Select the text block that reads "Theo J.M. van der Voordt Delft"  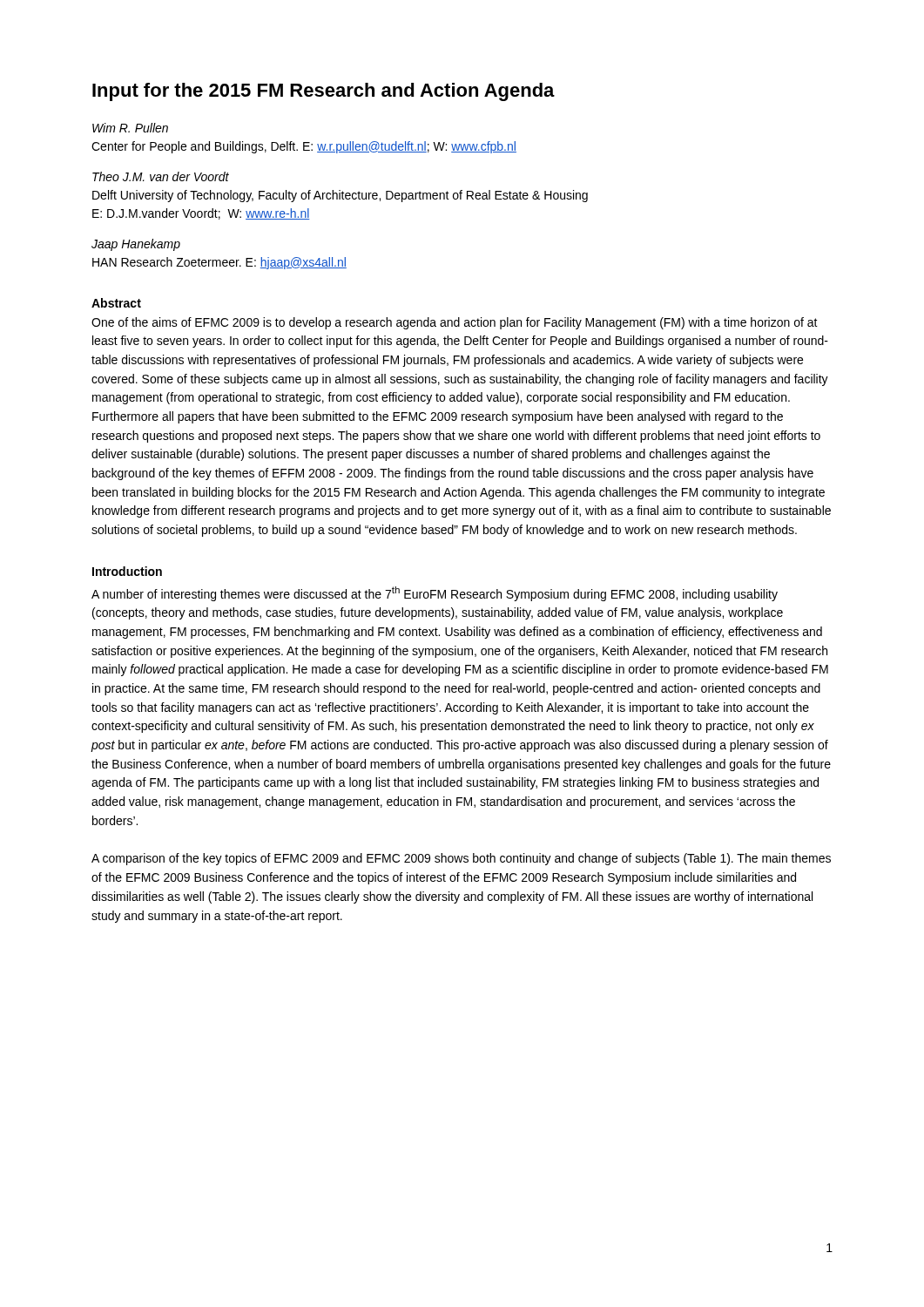[x=340, y=195]
